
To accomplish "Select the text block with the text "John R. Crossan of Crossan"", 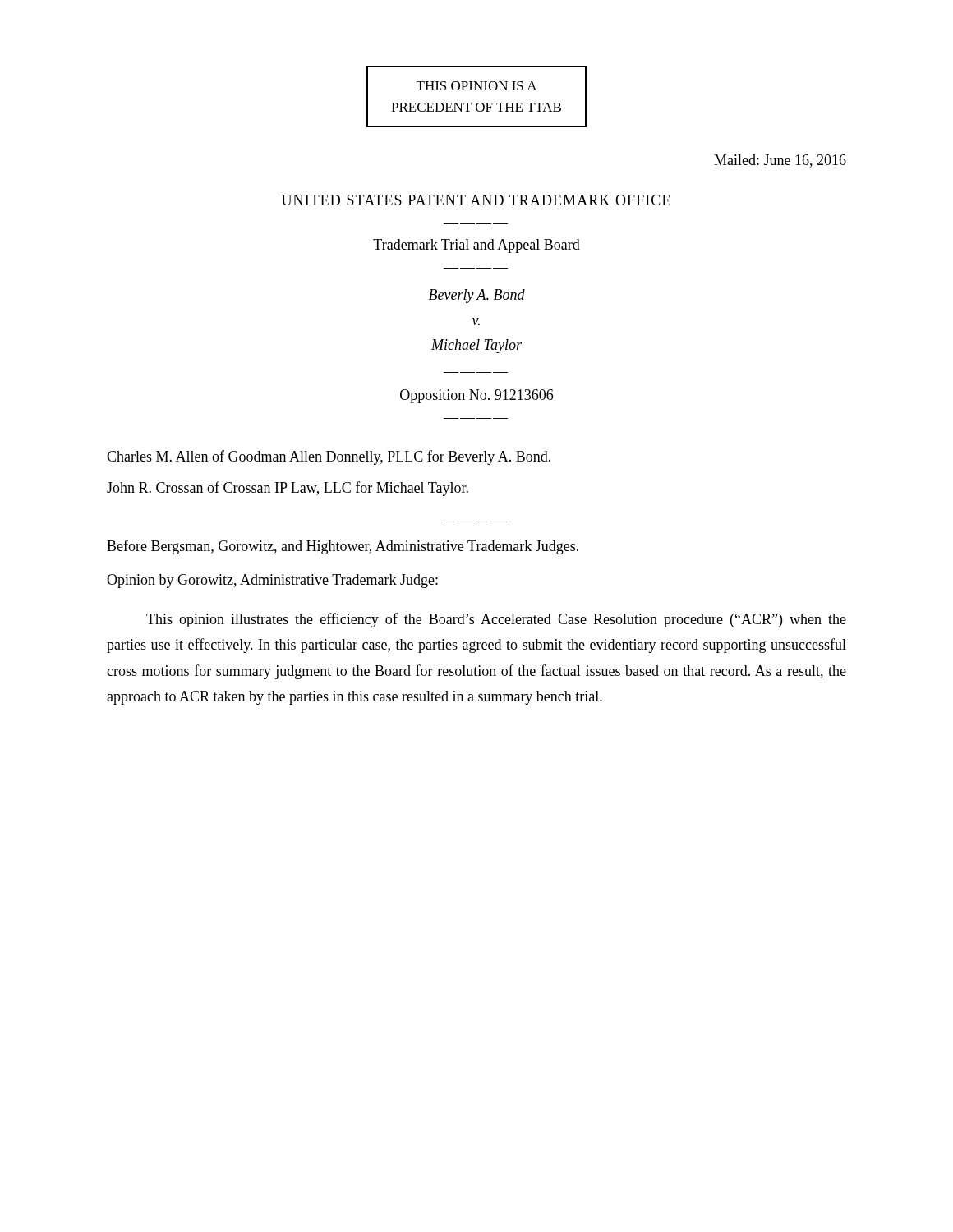I will (x=288, y=488).
